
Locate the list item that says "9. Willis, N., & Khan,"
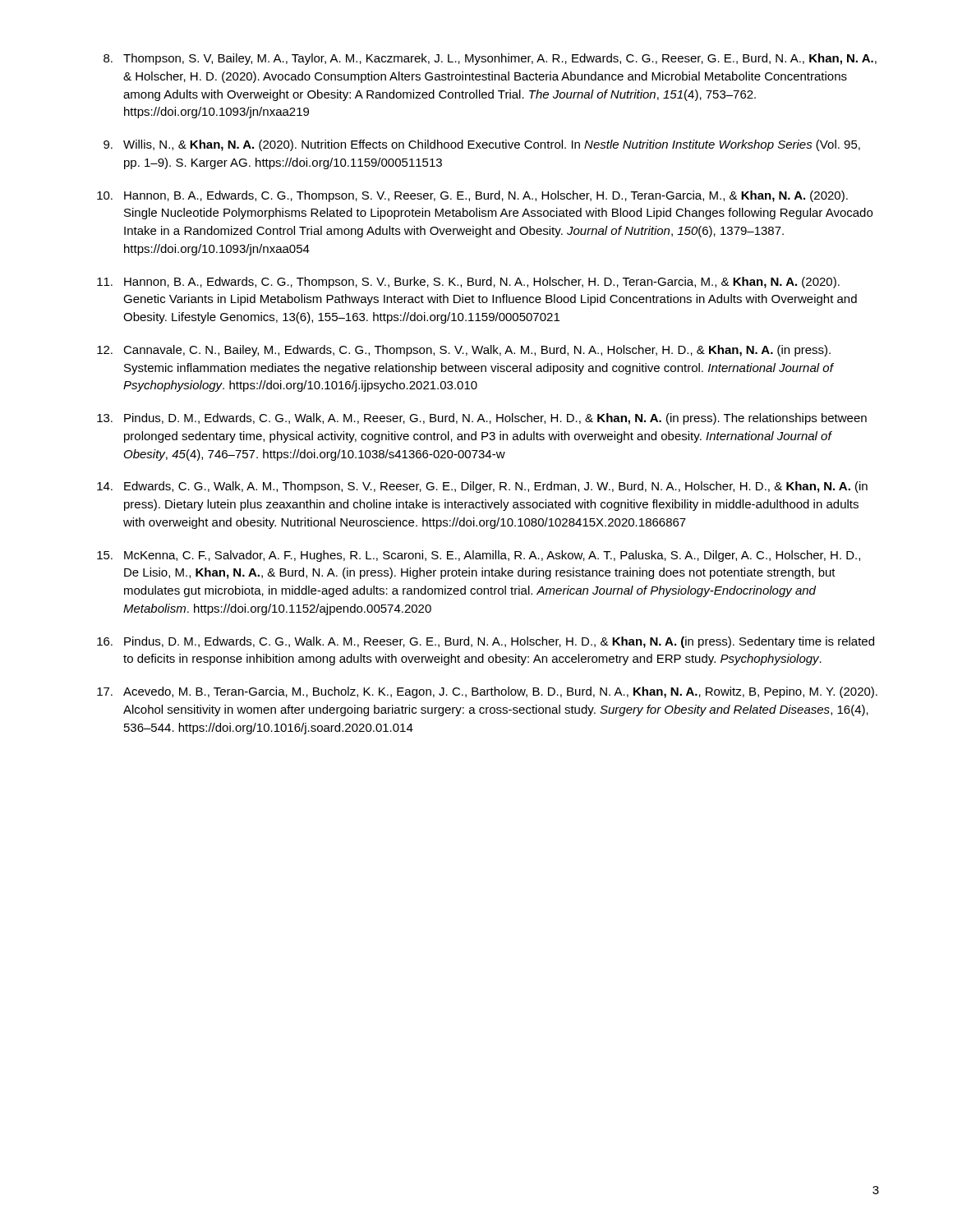[x=476, y=153]
